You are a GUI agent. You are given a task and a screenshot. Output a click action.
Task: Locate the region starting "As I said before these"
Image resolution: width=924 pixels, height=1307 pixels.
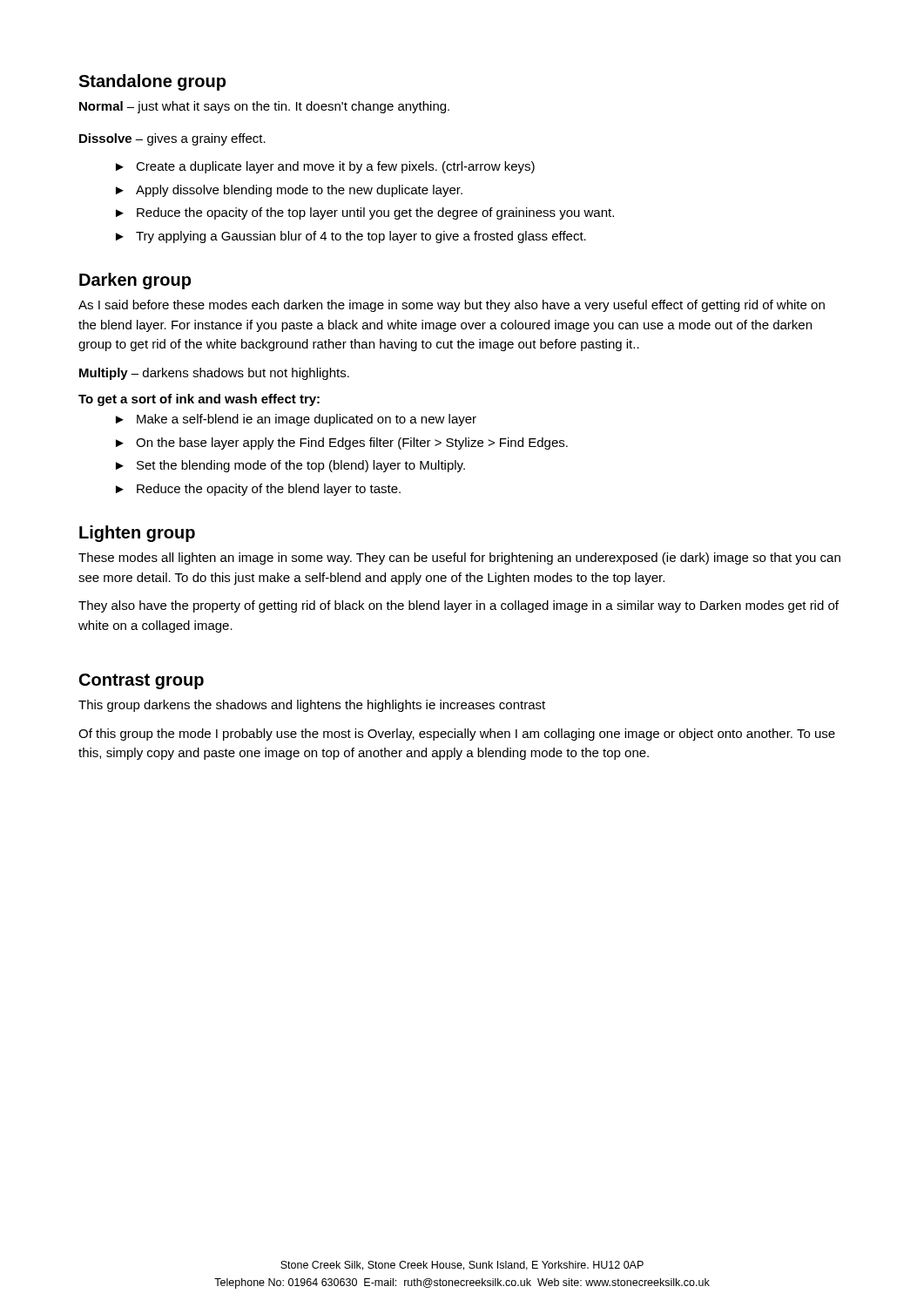tap(452, 324)
